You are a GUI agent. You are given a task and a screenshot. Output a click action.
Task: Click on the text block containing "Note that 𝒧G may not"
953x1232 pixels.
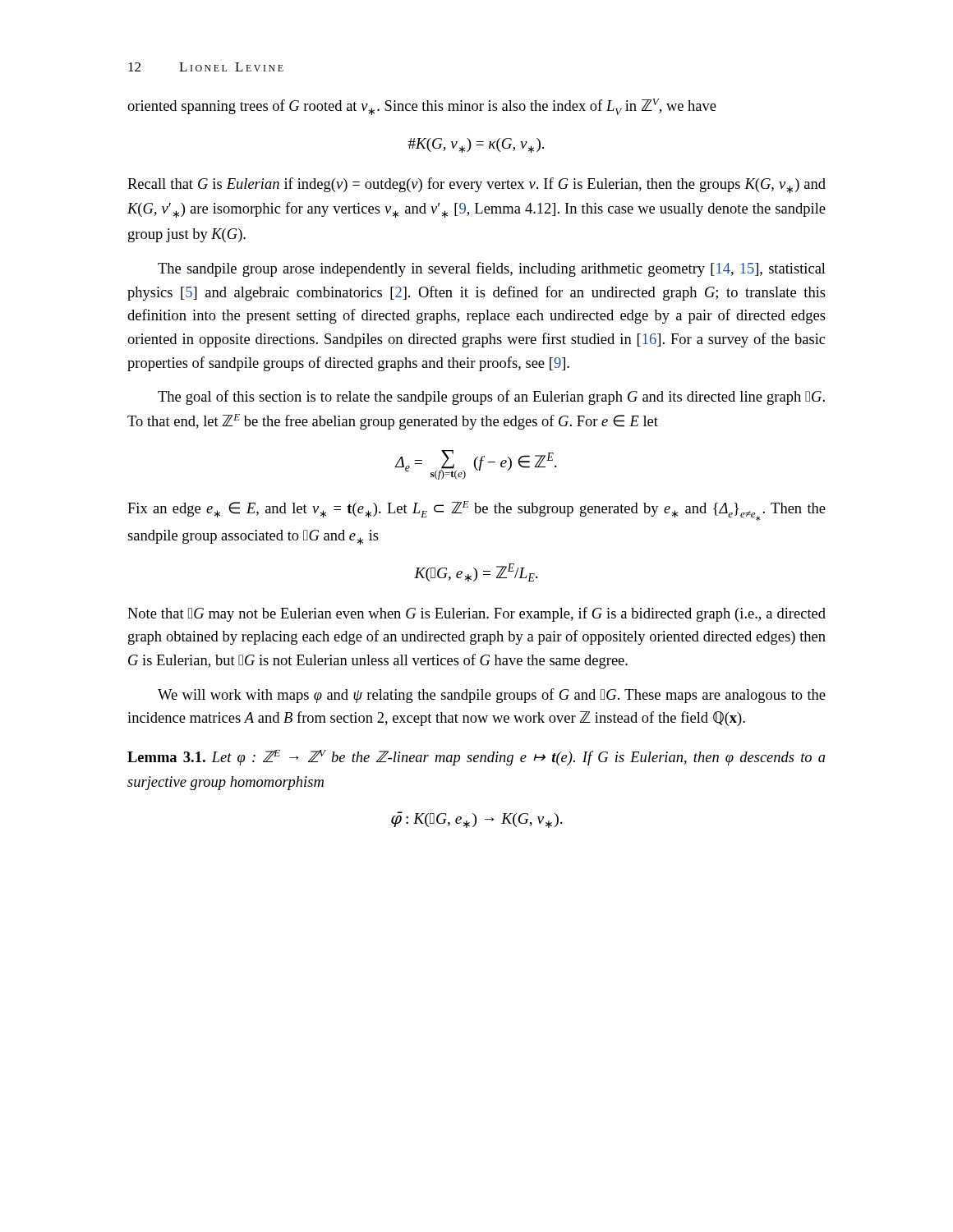point(476,666)
